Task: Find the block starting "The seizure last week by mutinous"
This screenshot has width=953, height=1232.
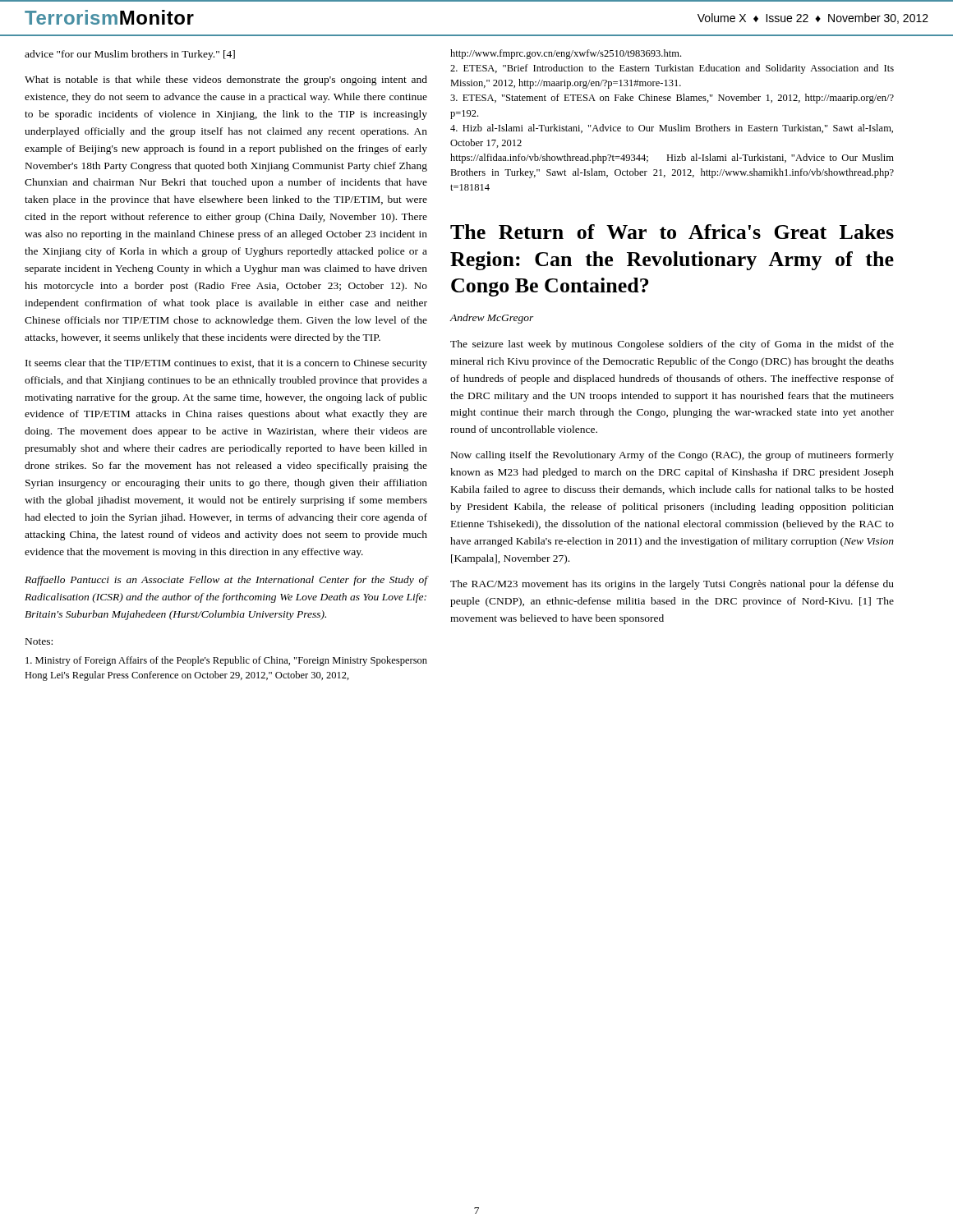Action: point(672,387)
